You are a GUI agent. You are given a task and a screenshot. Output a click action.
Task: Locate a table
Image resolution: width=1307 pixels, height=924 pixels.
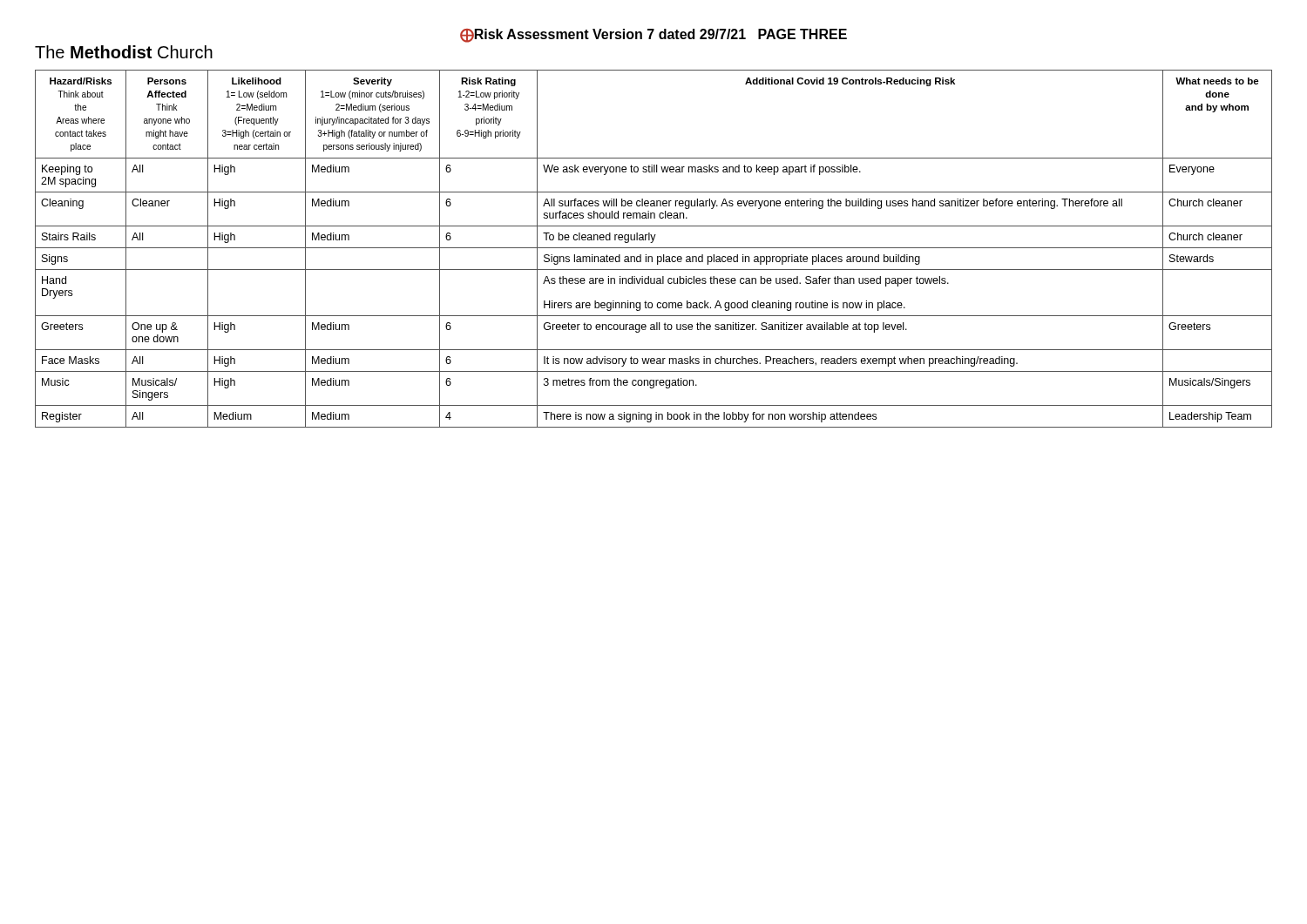pos(654,248)
